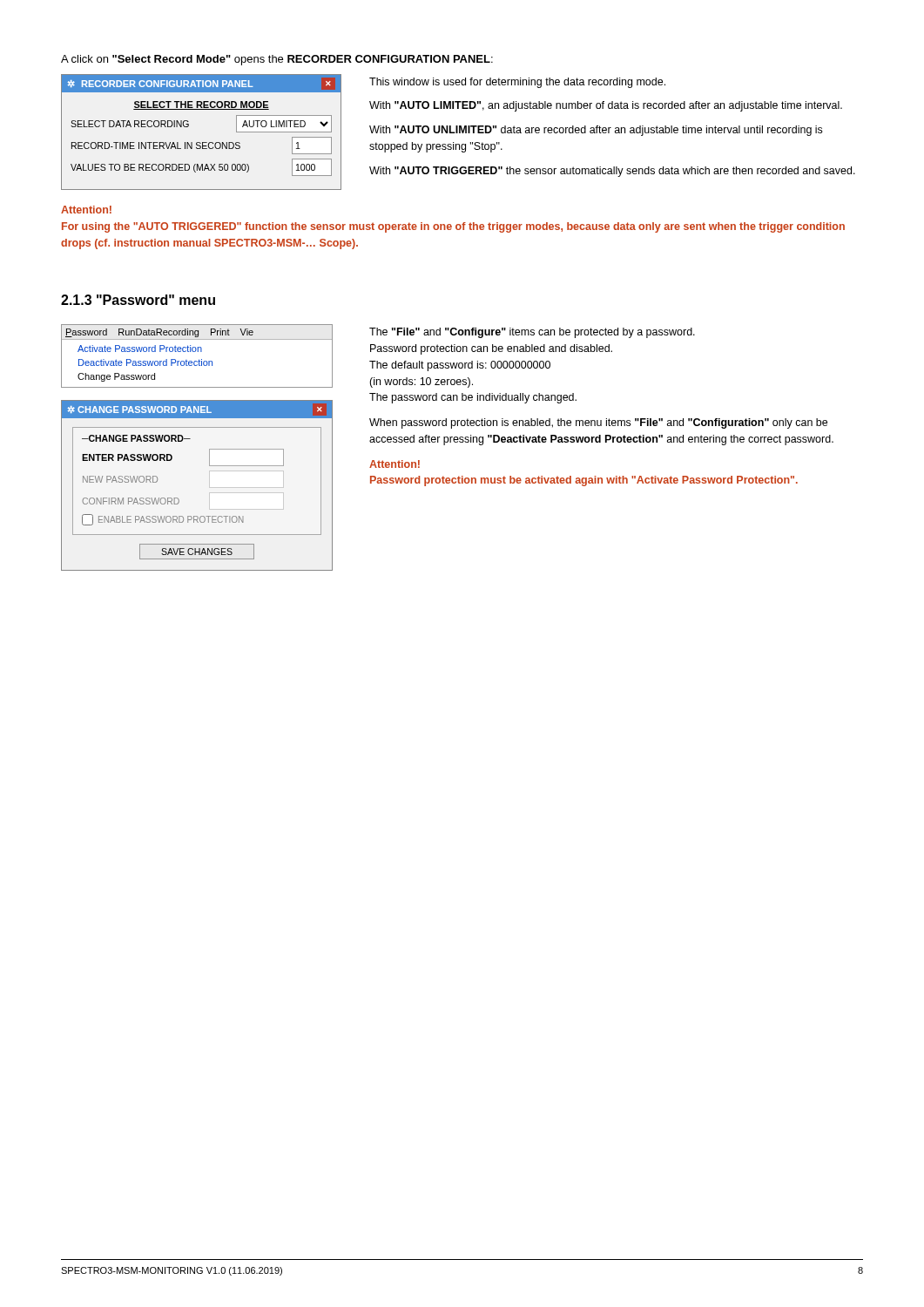Find the element starting "Attention! For using the "AUTO TRIGGERED" function the"

(x=453, y=226)
